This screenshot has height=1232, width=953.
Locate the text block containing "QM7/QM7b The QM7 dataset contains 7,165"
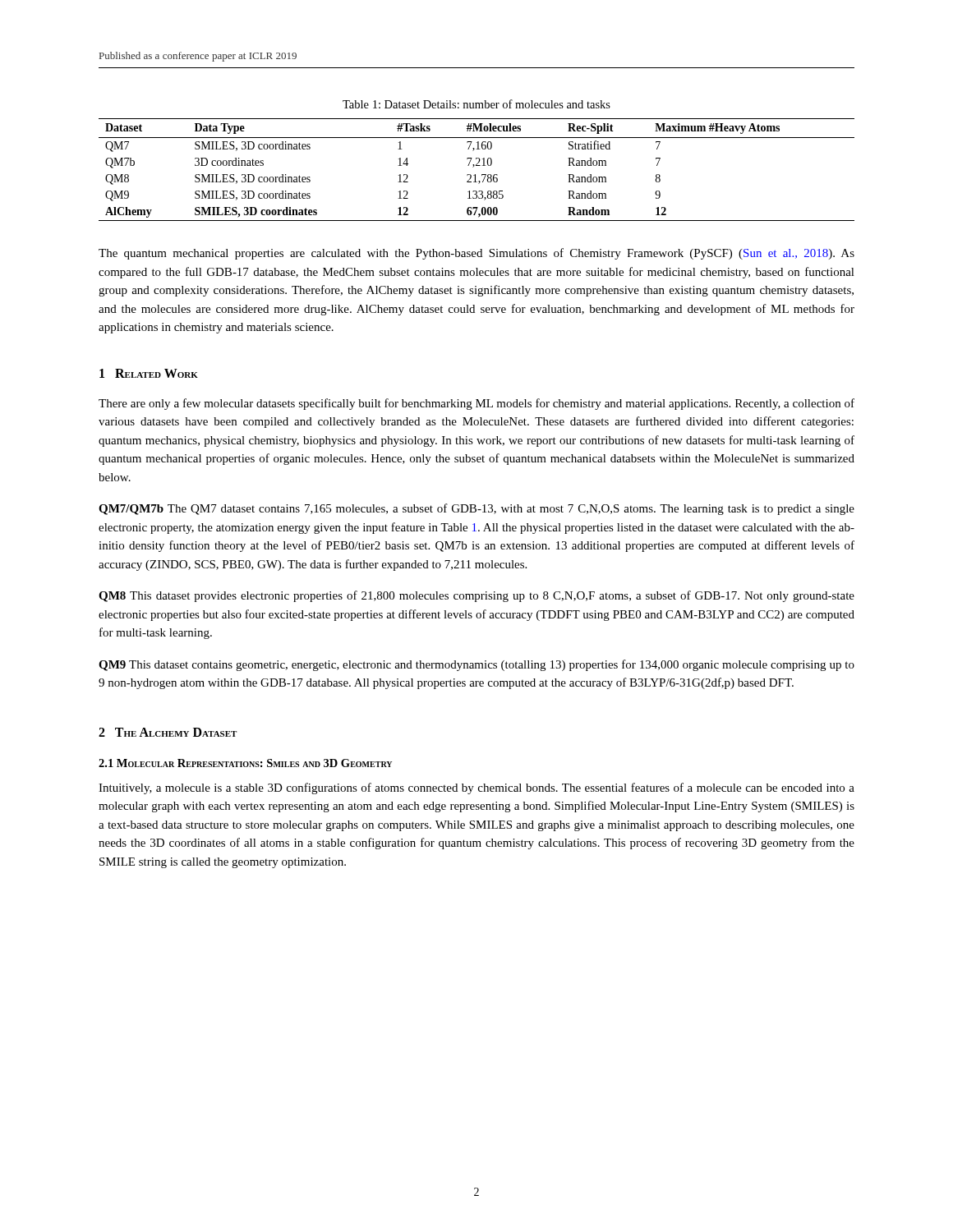point(476,536)
